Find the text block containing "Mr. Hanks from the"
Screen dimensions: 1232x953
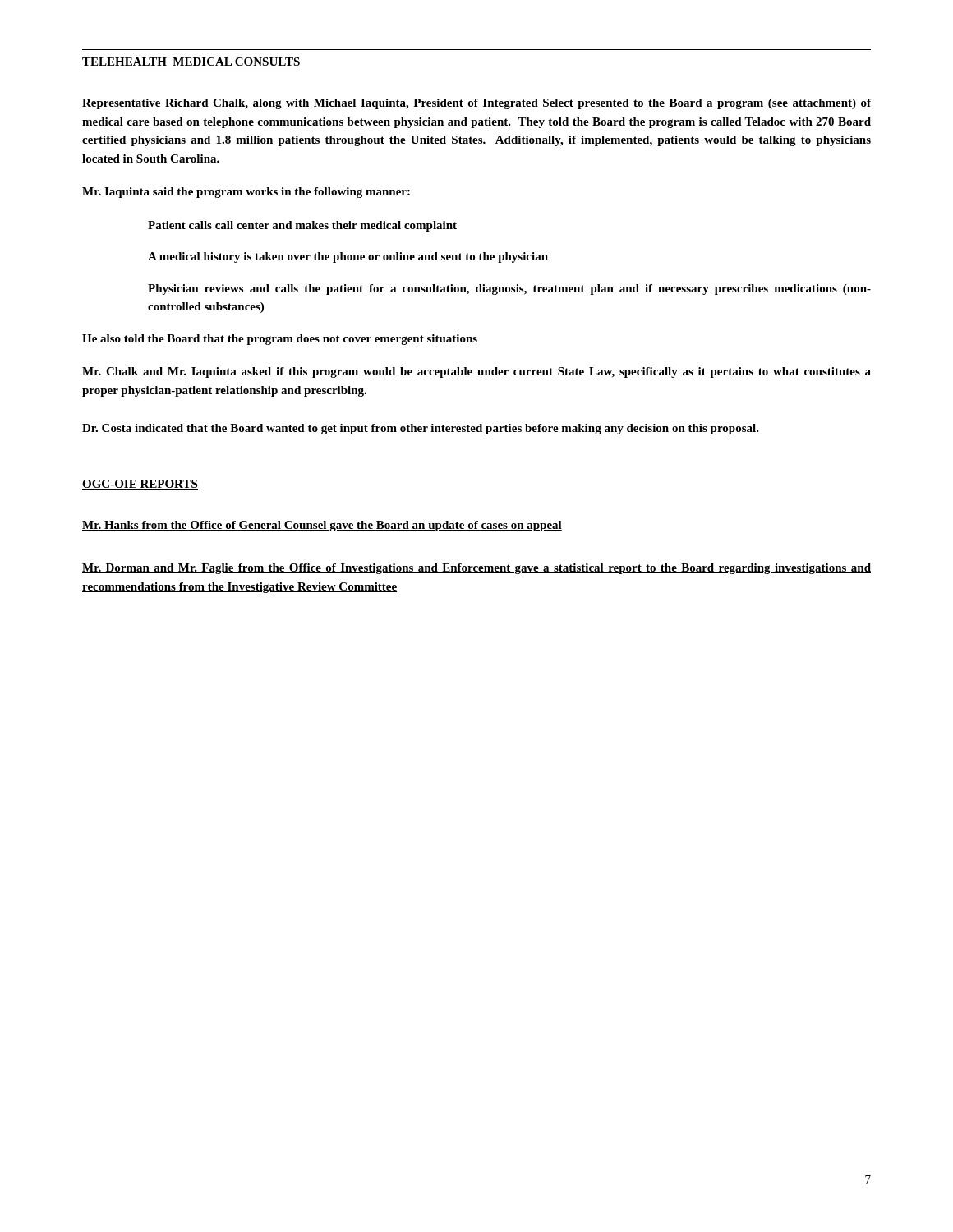(322, 524)
